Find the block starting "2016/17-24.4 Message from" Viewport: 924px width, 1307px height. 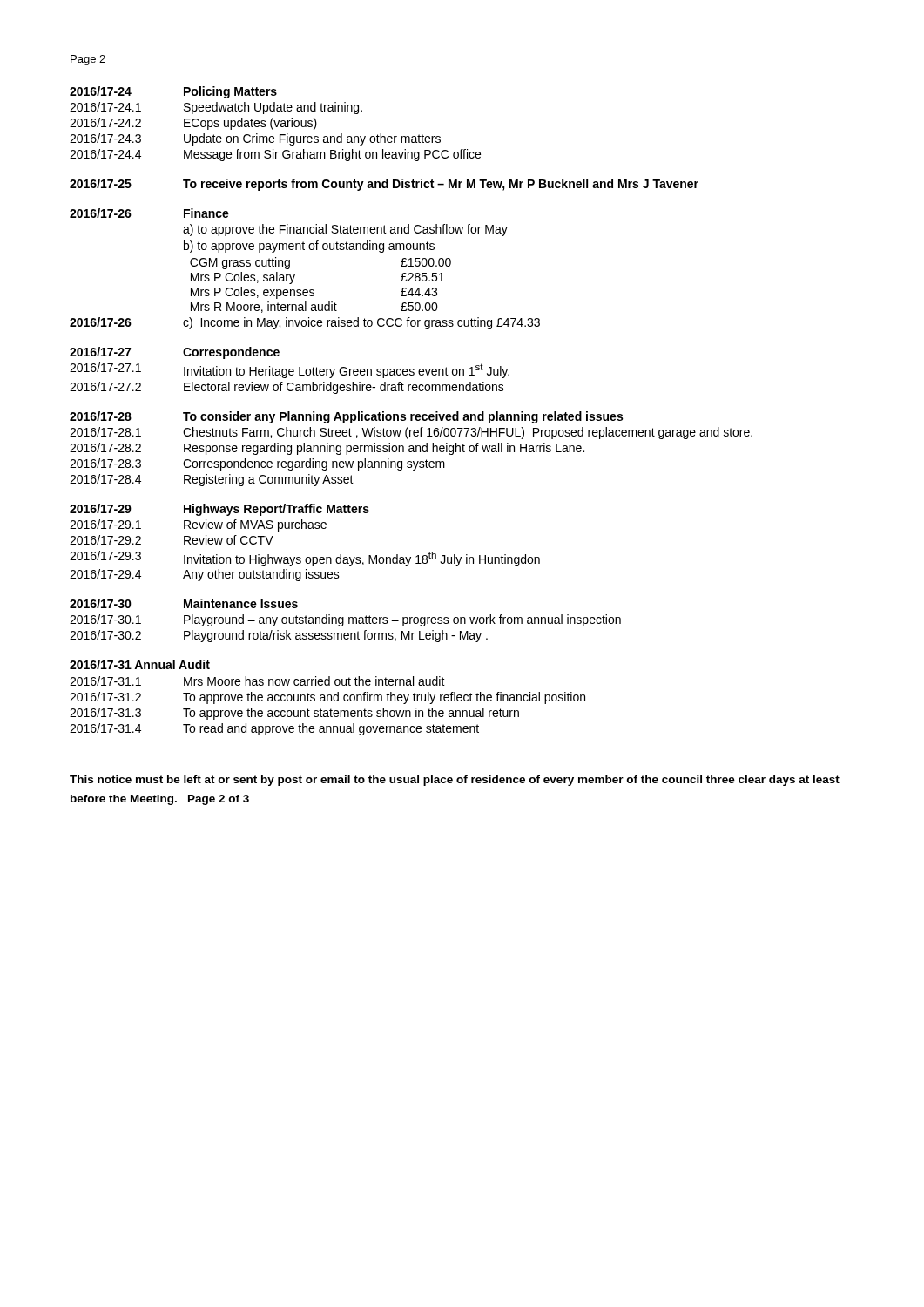point(276,154)
